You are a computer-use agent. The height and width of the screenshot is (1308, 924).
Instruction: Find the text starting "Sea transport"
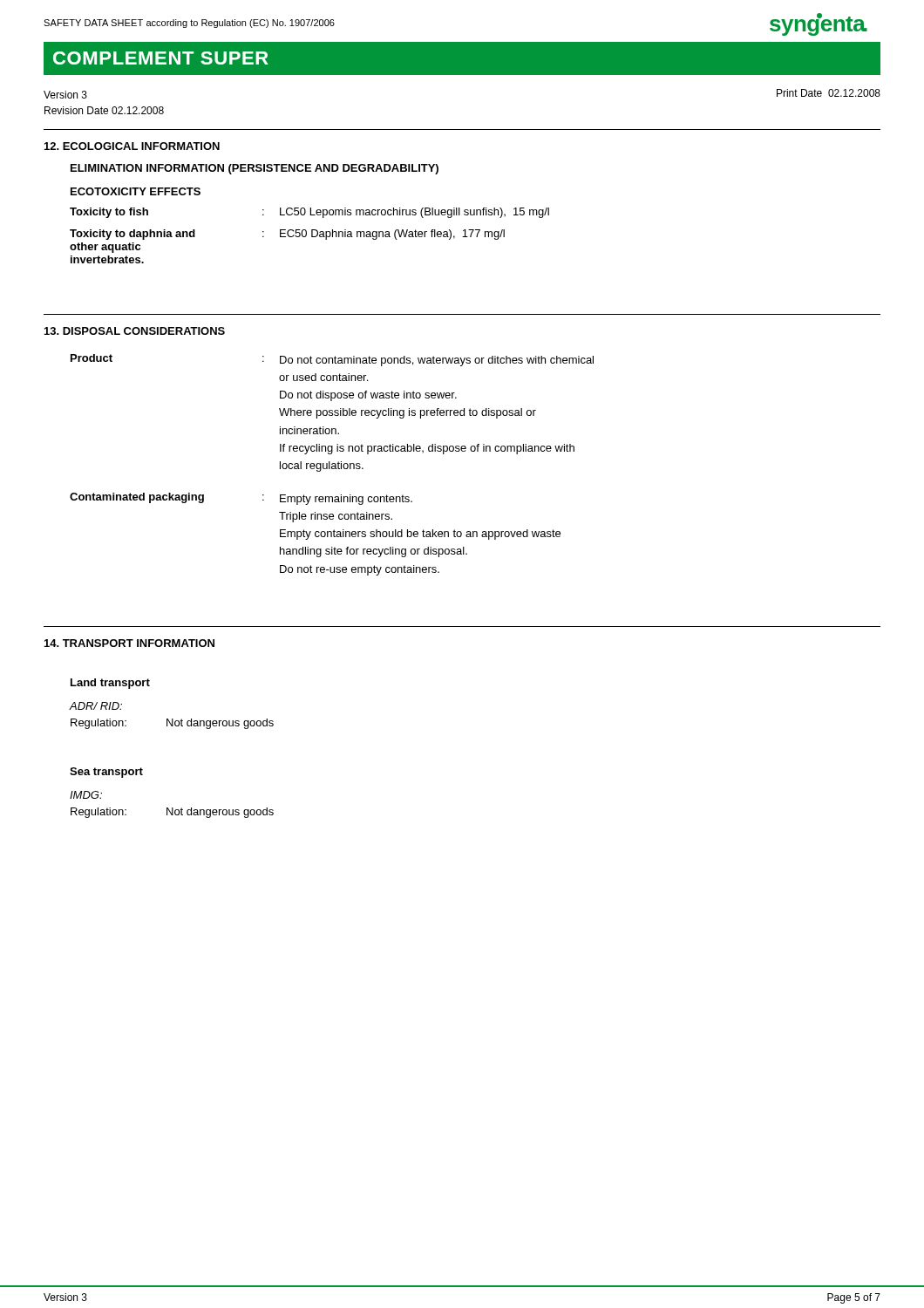(x=106, y=771)
